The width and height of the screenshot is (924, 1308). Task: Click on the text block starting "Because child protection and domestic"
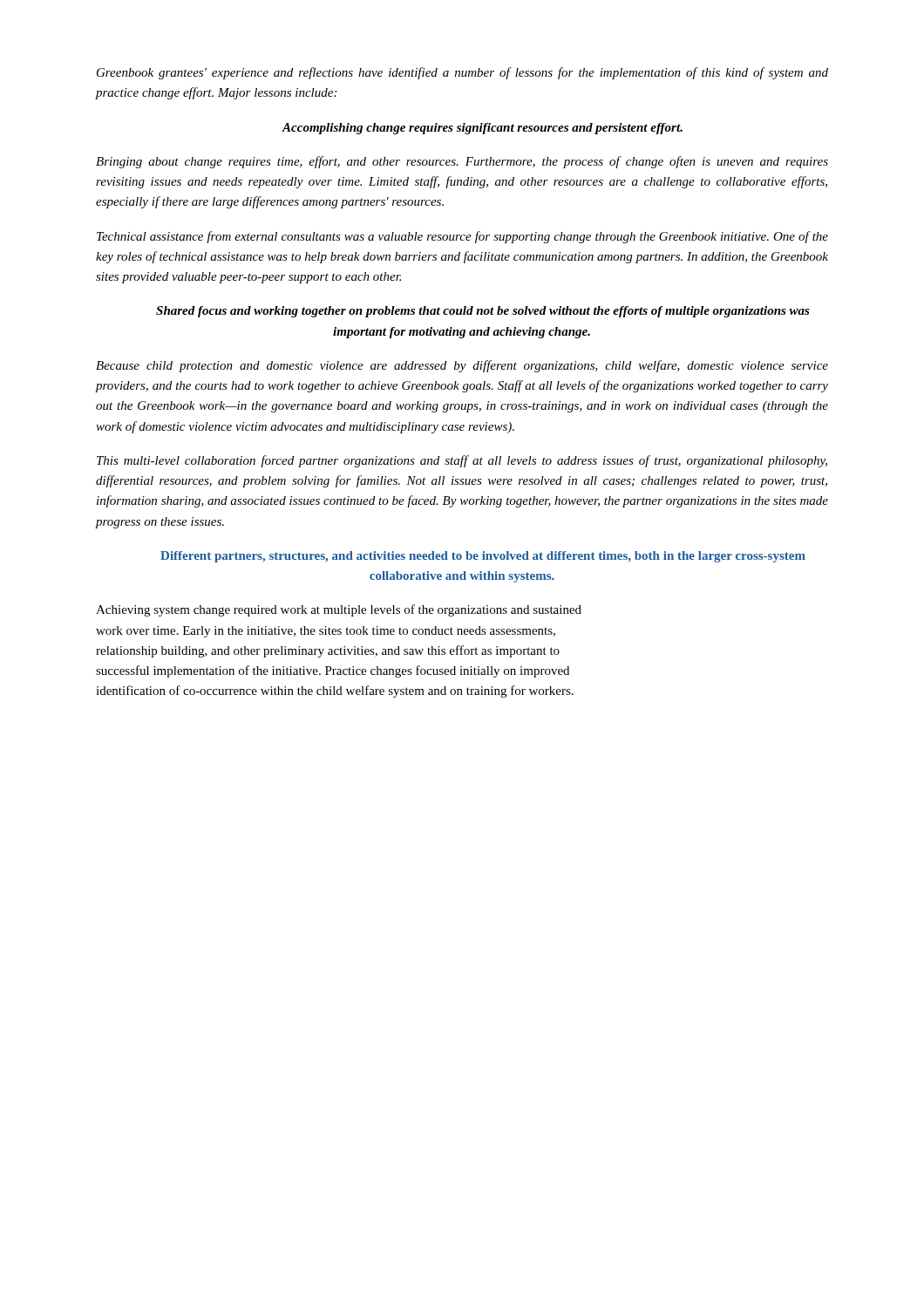[x=462, y=396]
